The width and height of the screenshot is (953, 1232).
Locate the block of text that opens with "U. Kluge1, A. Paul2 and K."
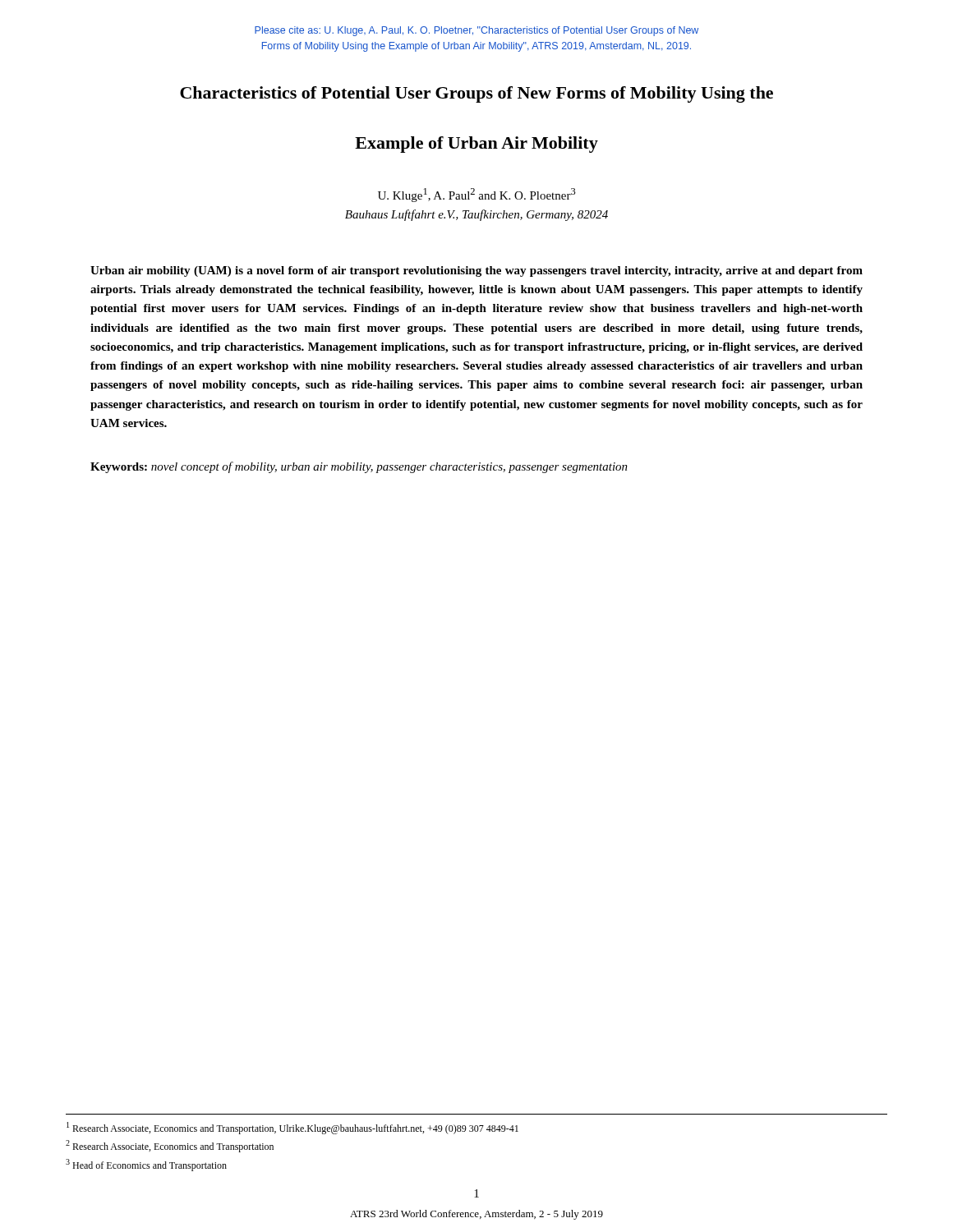(x=476, y=194)
